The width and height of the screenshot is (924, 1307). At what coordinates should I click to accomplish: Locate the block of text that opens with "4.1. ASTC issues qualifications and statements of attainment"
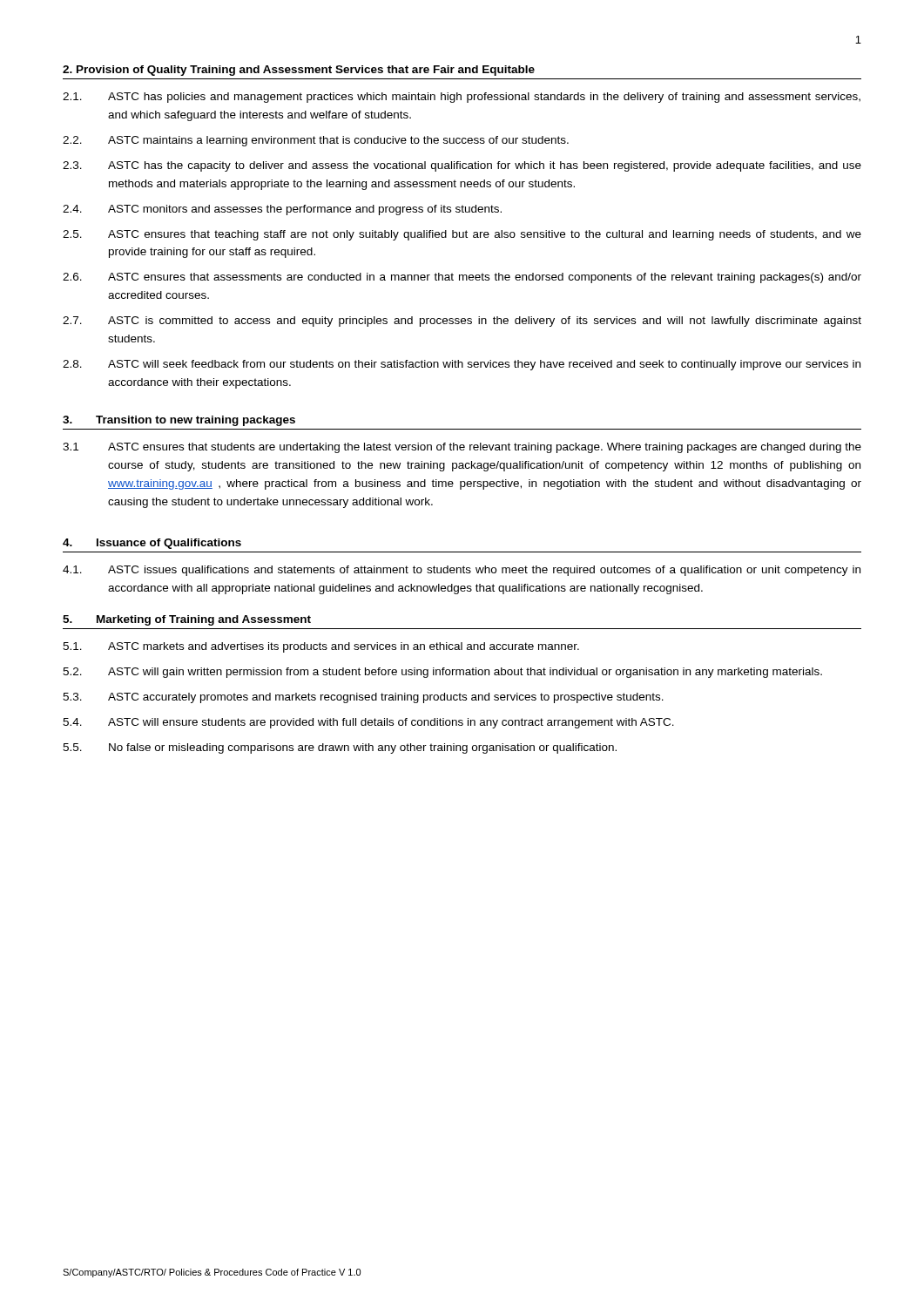point(462,579)
